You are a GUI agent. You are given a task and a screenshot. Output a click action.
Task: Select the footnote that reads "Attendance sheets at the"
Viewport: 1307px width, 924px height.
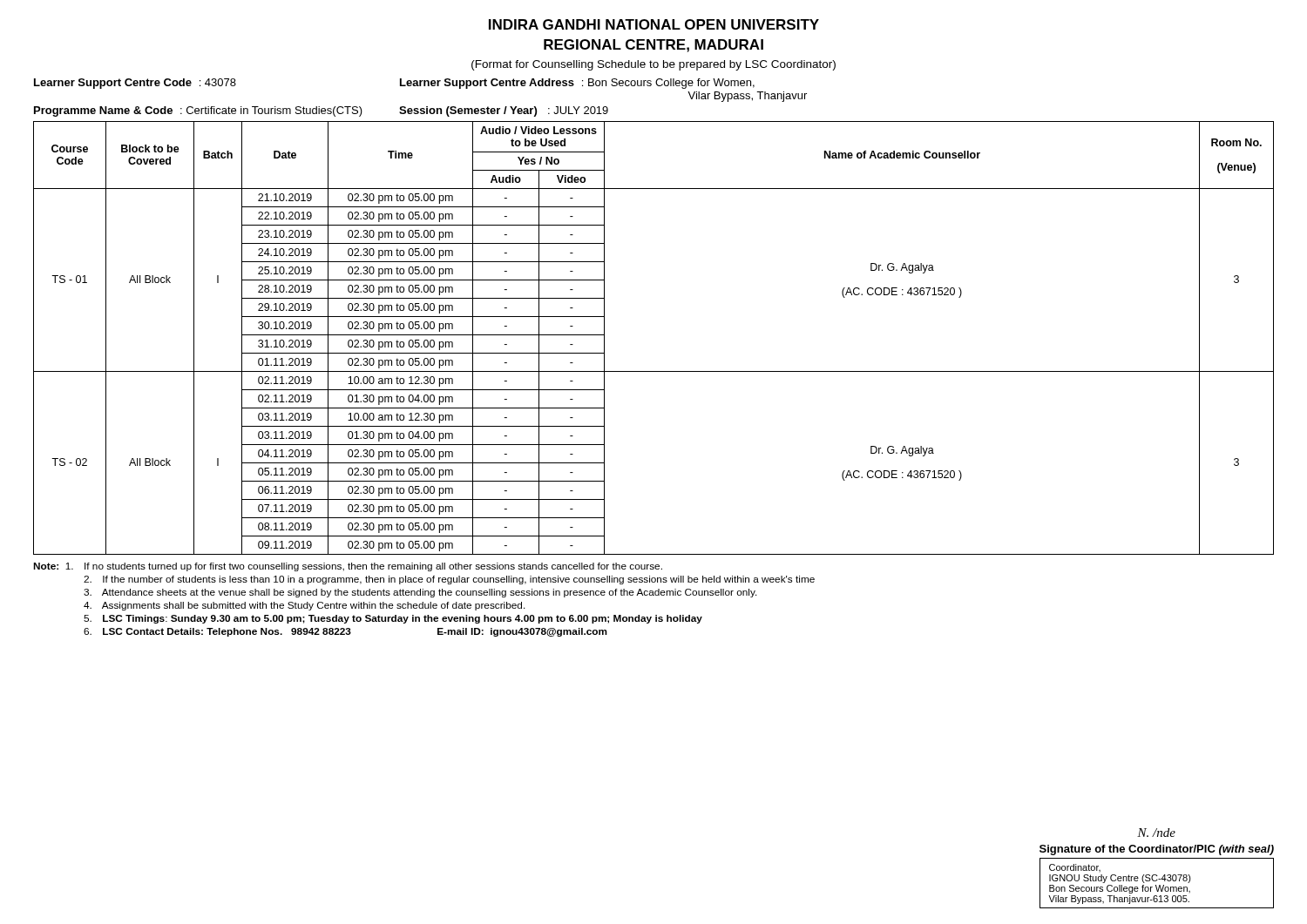(421, 592)
